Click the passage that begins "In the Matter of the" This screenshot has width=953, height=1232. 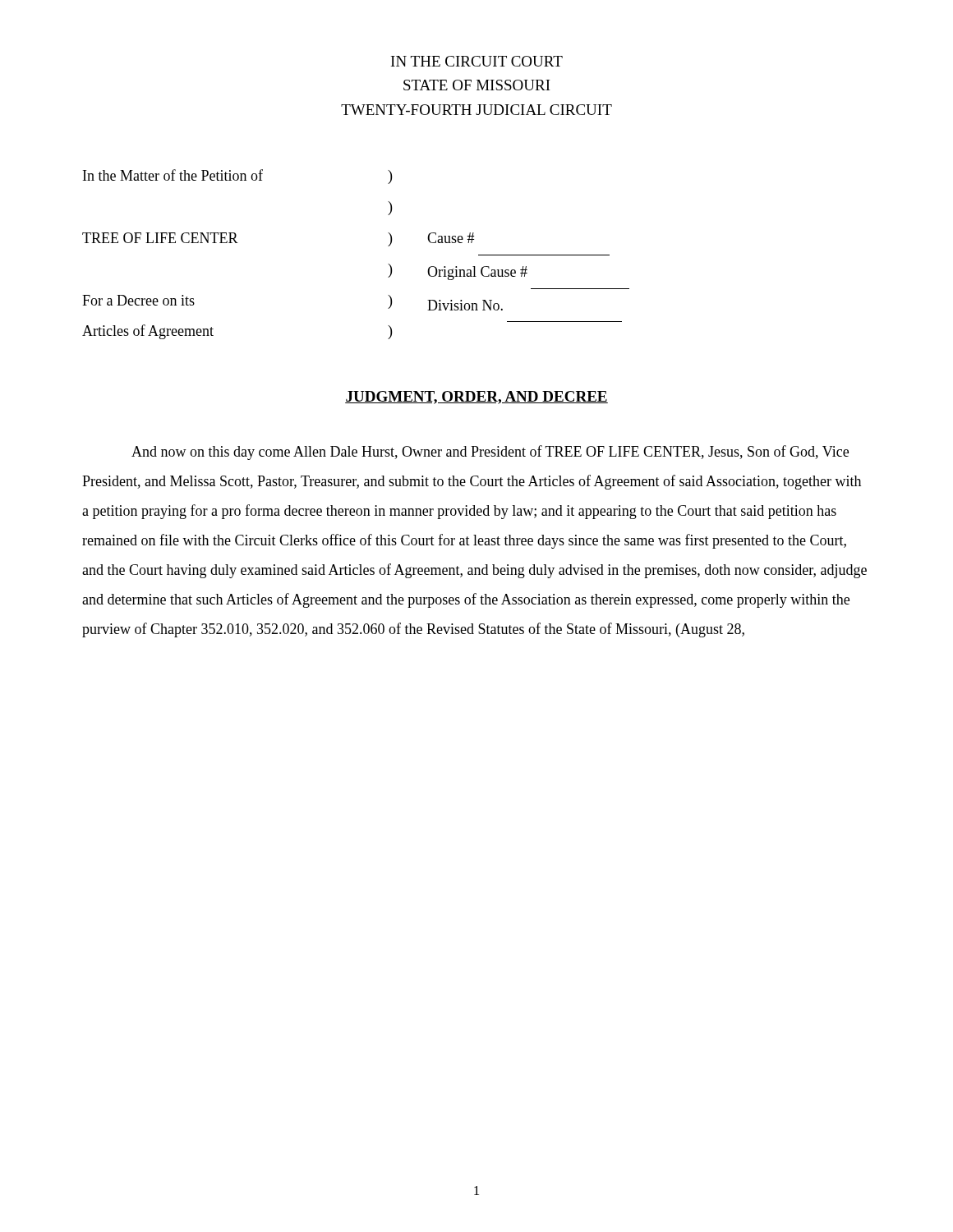476,258
